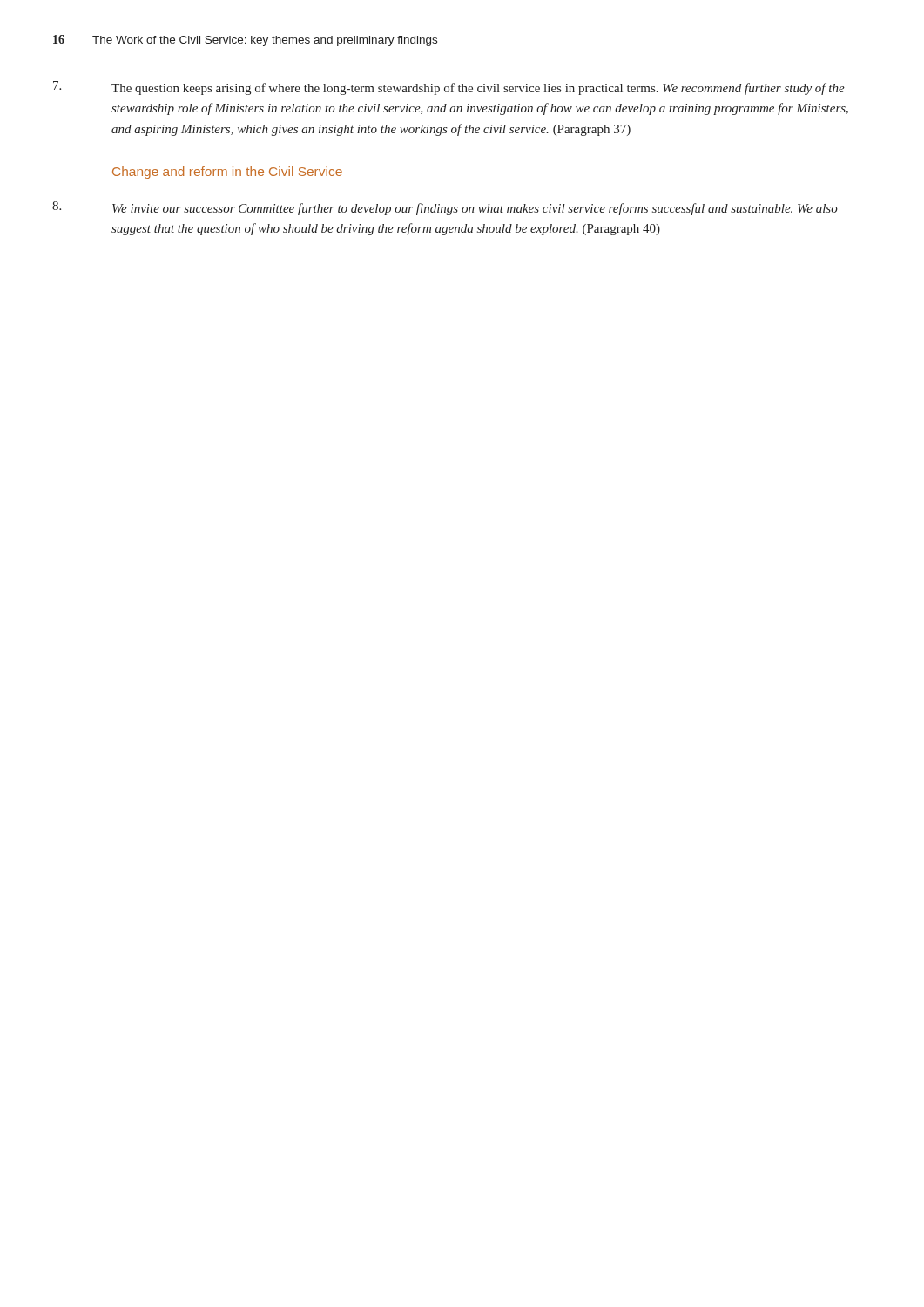Image resolution: width=924 pixels, height=1307 pixels.
Task: Find a section header
Action: (227, 171)
